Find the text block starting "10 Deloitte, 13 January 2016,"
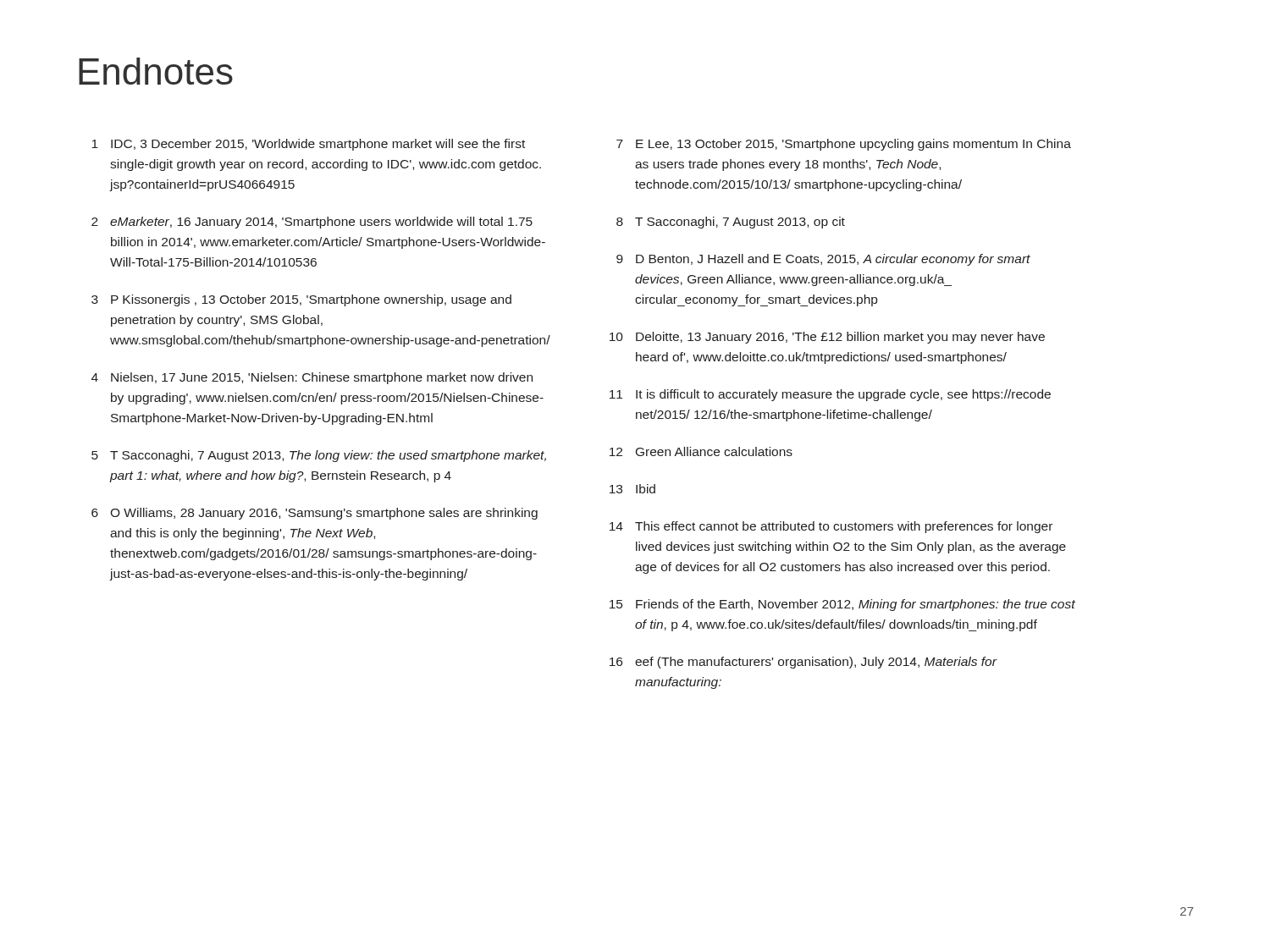1270x952 pixels. pyautogui.click(x=838, y=347)
